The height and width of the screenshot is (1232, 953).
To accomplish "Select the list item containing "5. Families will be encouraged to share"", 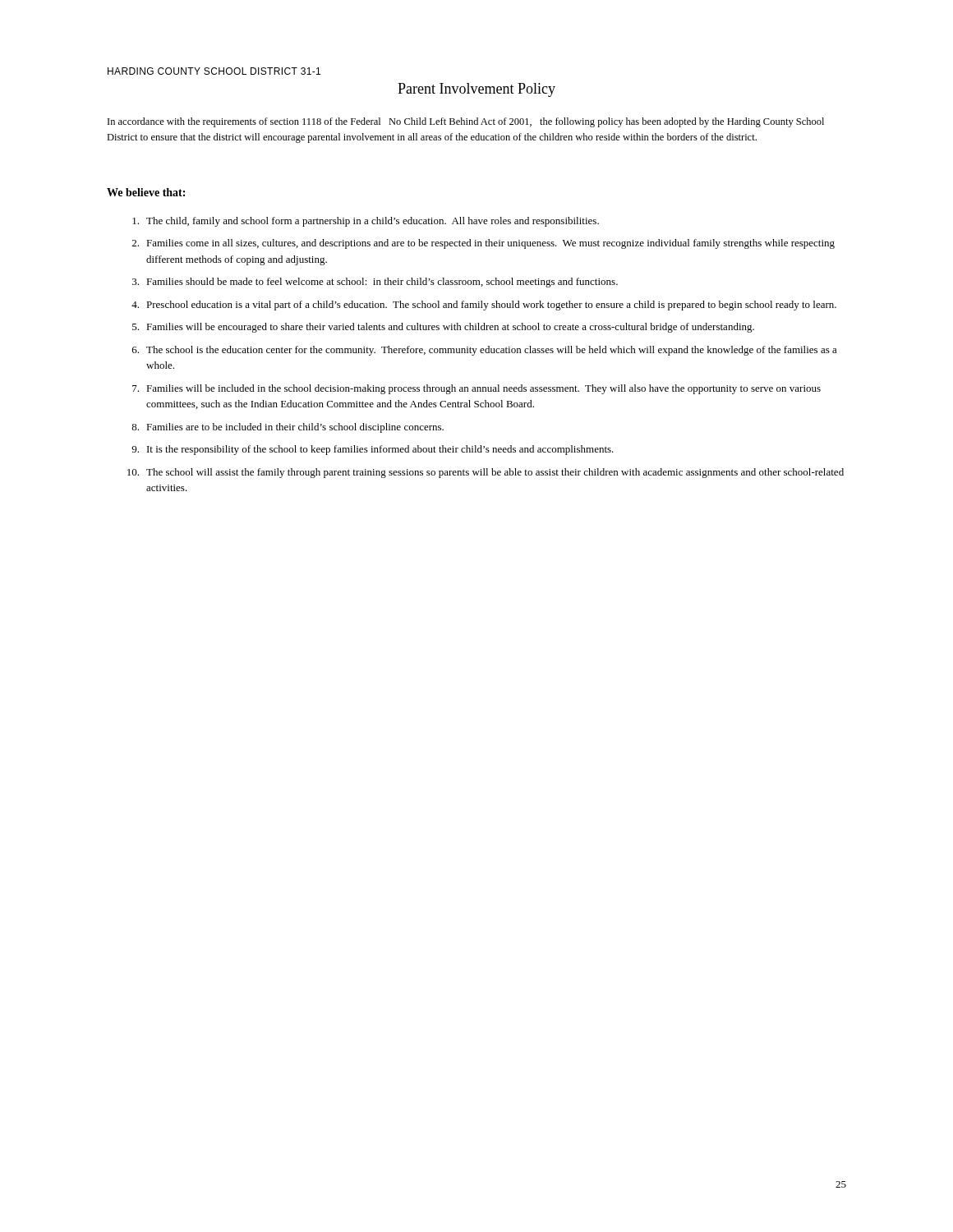I will [x=476, y=327].
